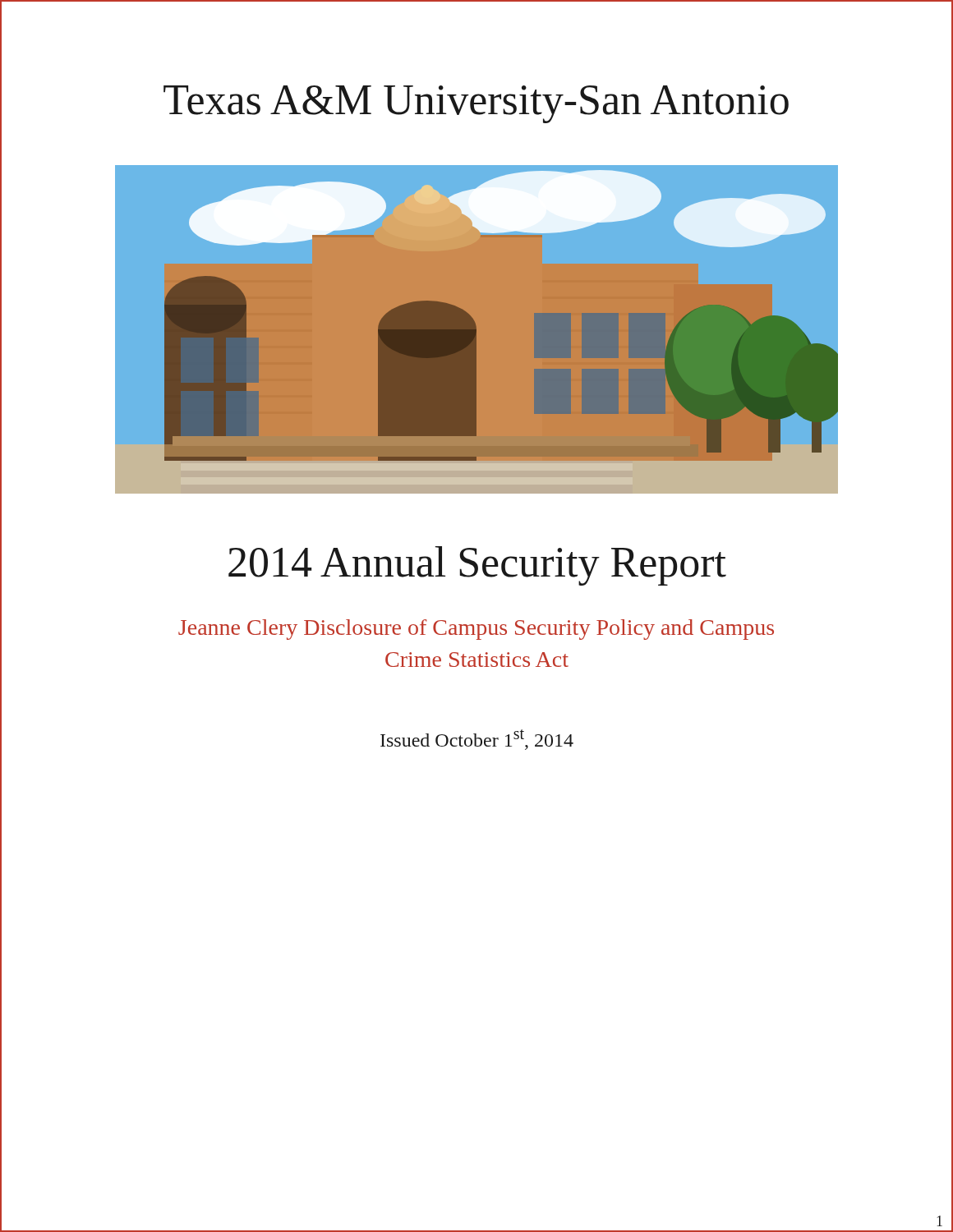Click on the block starting "Texas A&M University-San Antonio"
The height and width of the screenshot is (1232, 953).
476,100
